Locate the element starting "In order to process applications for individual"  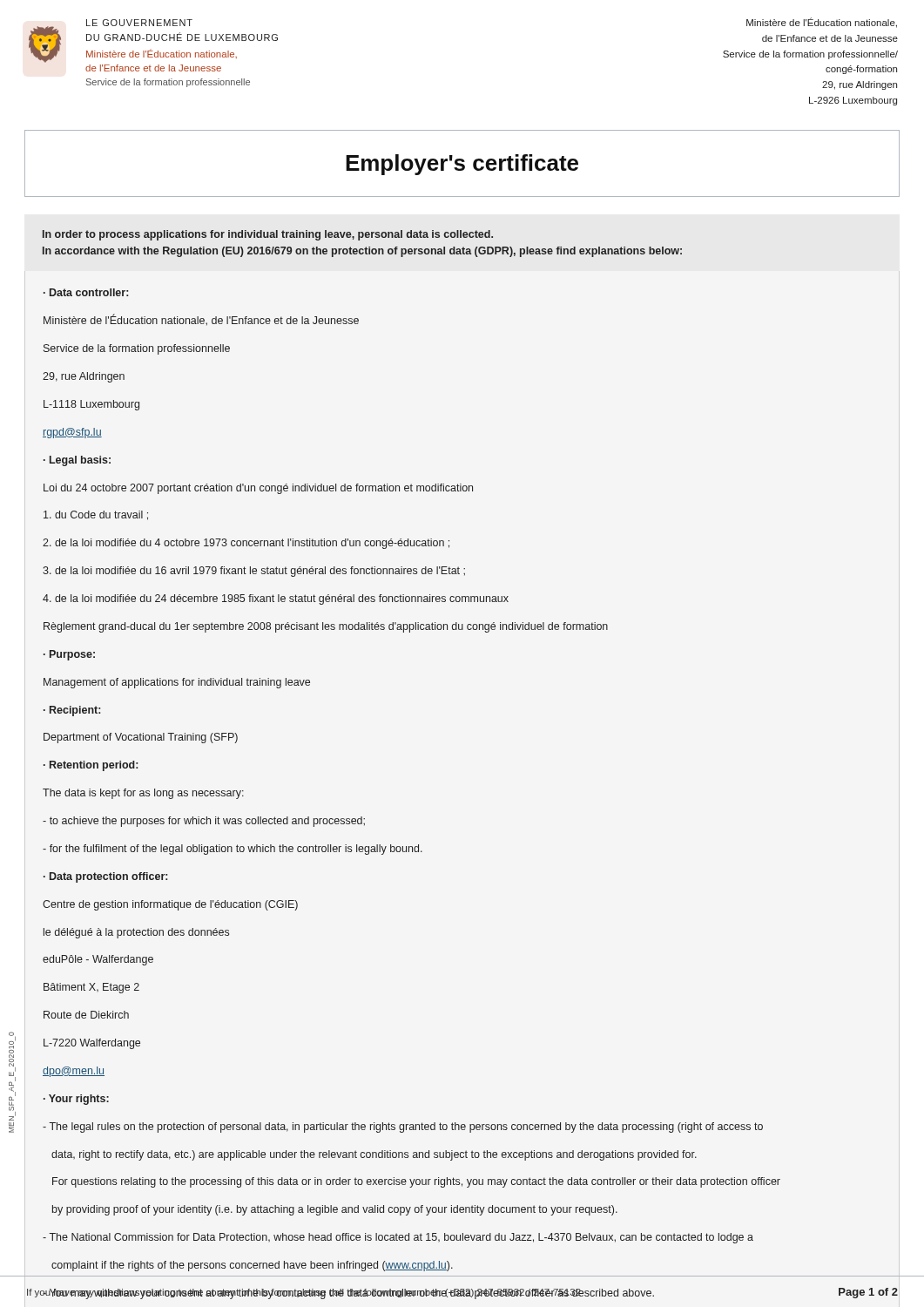coord(462,243)
